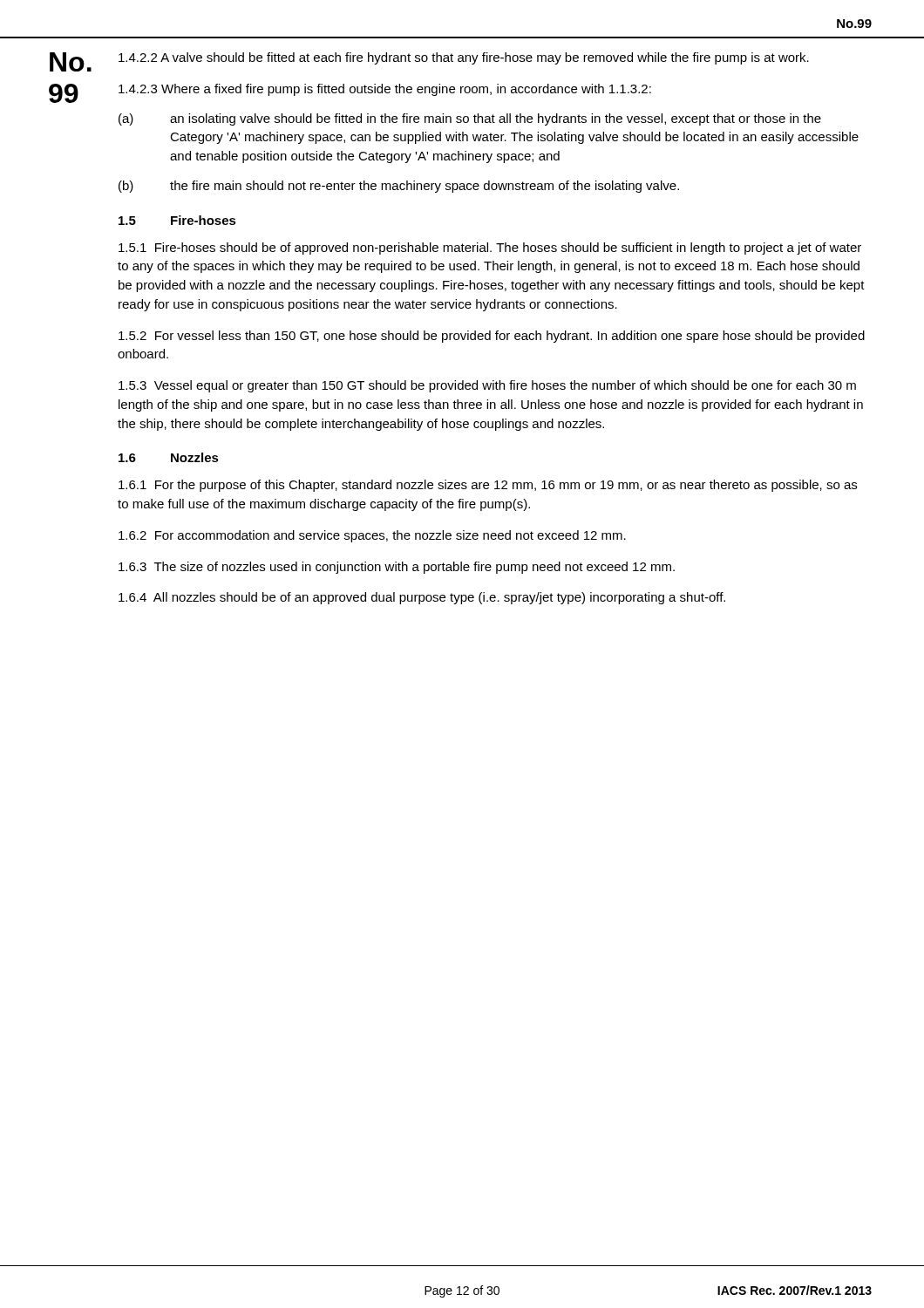The image size is (924, 1308).
Task: Locate the text block containing "6.1 For the purpose of this Chapter,"
Action: (x=488, y=494)
